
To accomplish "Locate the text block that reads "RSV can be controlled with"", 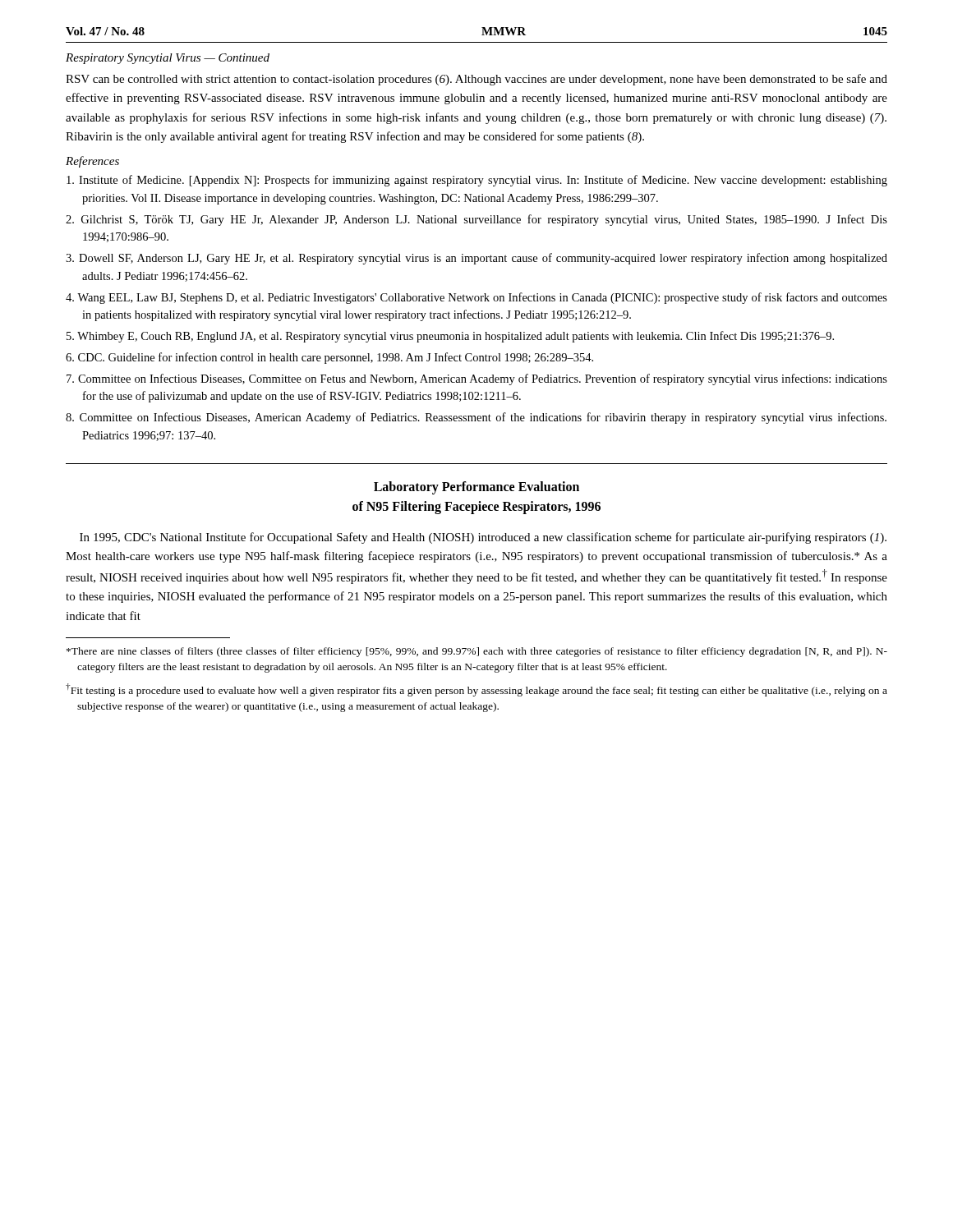I will 476,107.
